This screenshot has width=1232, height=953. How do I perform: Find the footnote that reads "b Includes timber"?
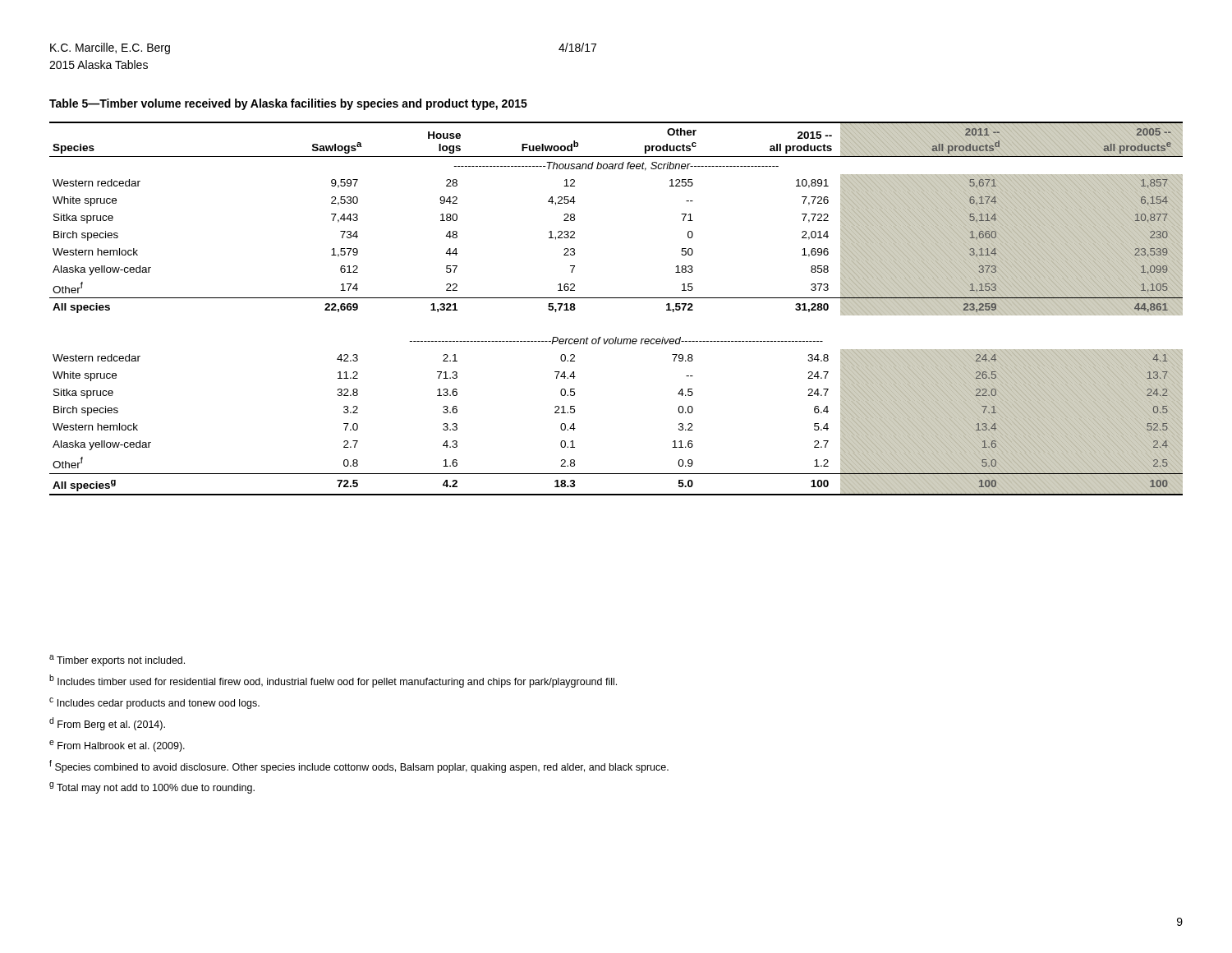coord(334,681)
